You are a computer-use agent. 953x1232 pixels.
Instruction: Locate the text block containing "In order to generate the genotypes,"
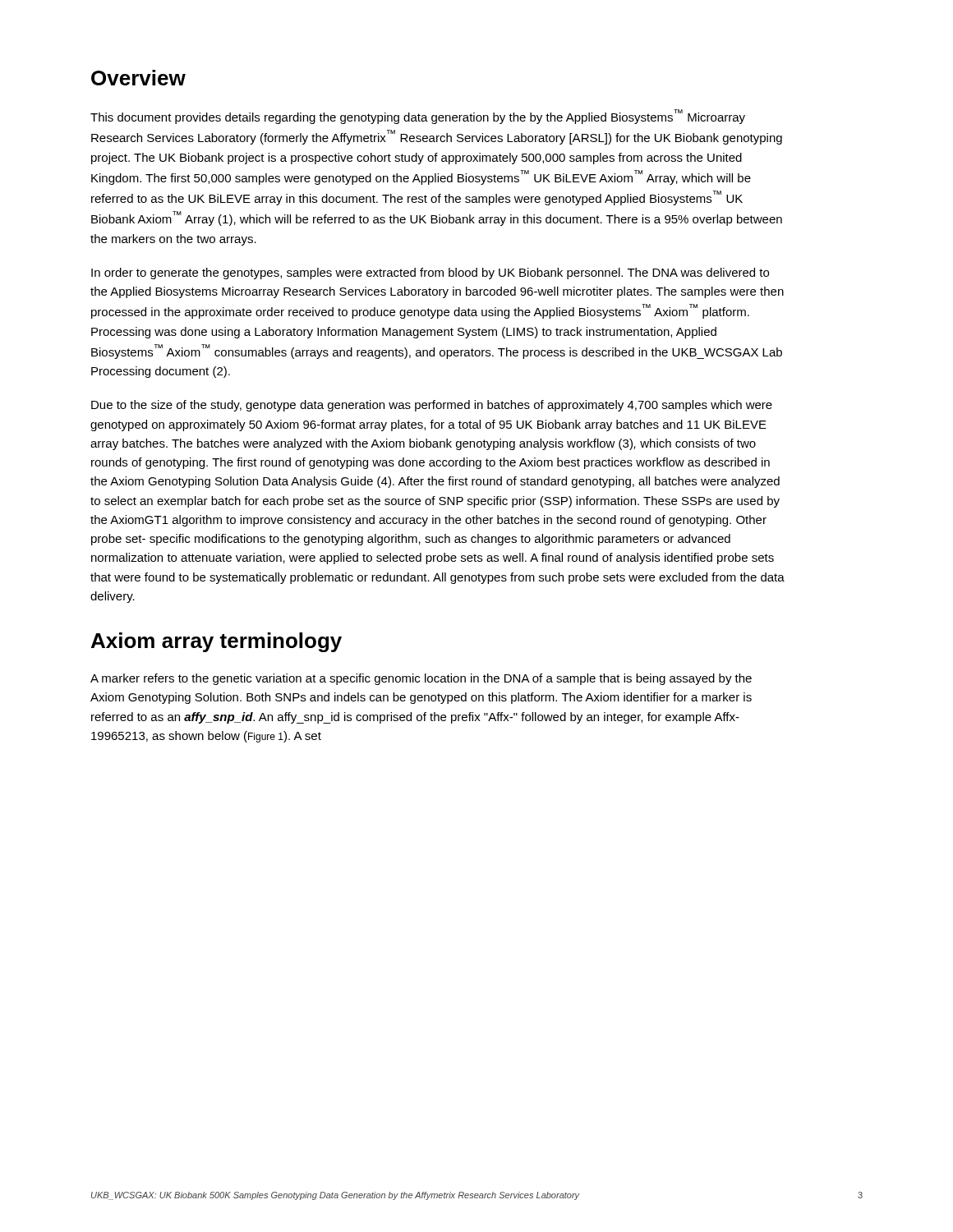point(440,322)
